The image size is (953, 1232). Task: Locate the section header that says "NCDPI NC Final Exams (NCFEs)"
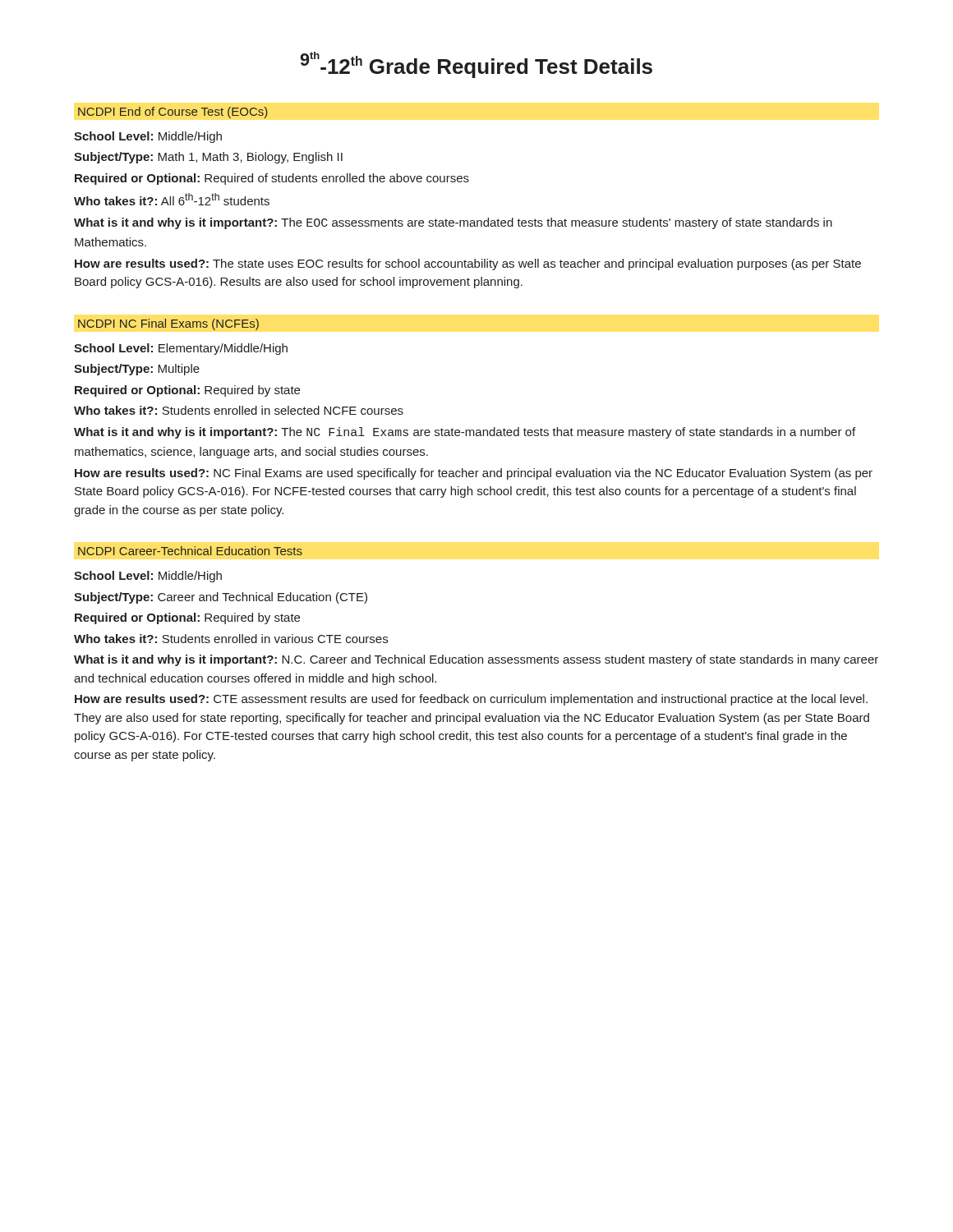tap(168, 324)
